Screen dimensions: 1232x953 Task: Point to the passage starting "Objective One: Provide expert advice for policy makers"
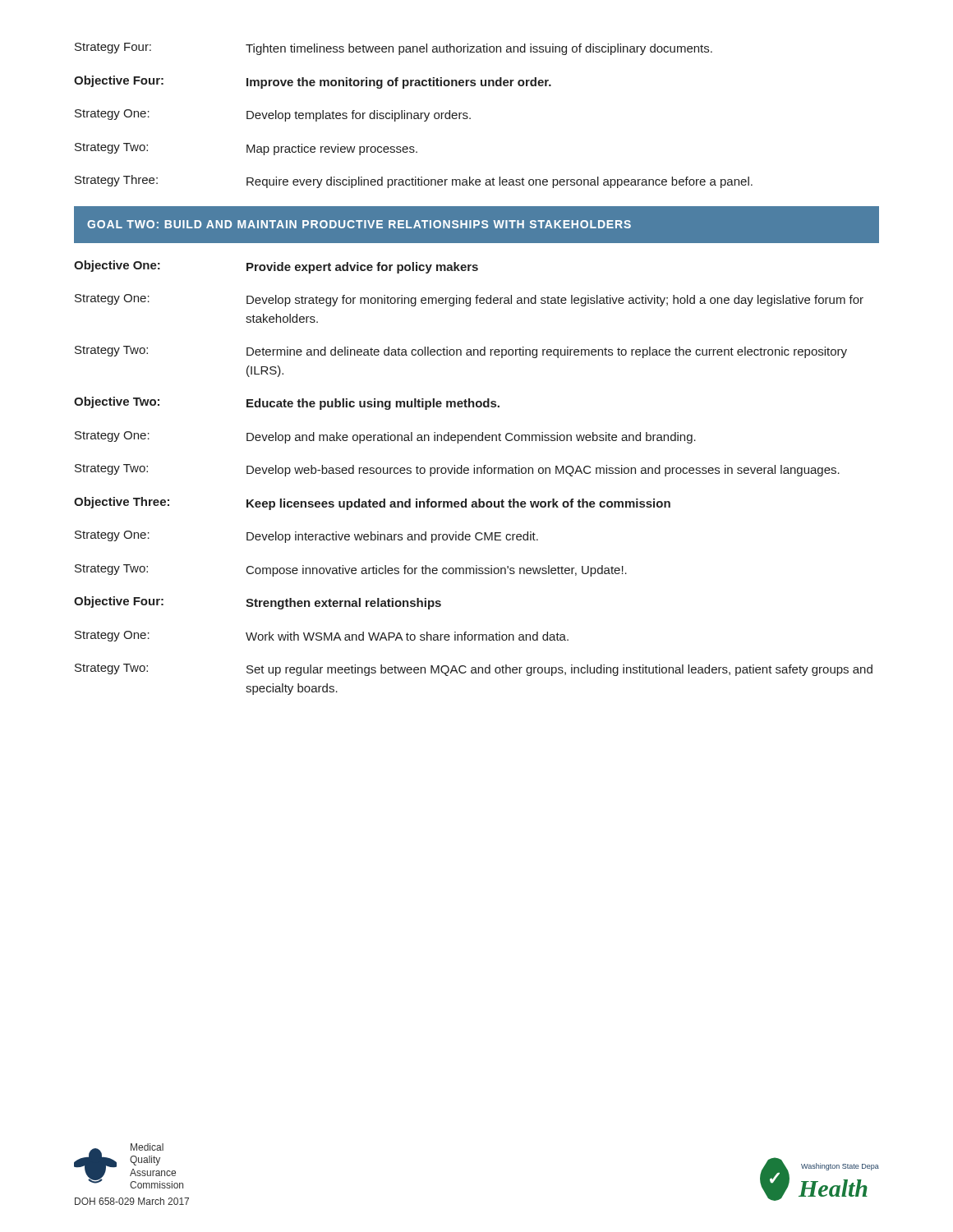pyautogui.click(x=476, y=267)
